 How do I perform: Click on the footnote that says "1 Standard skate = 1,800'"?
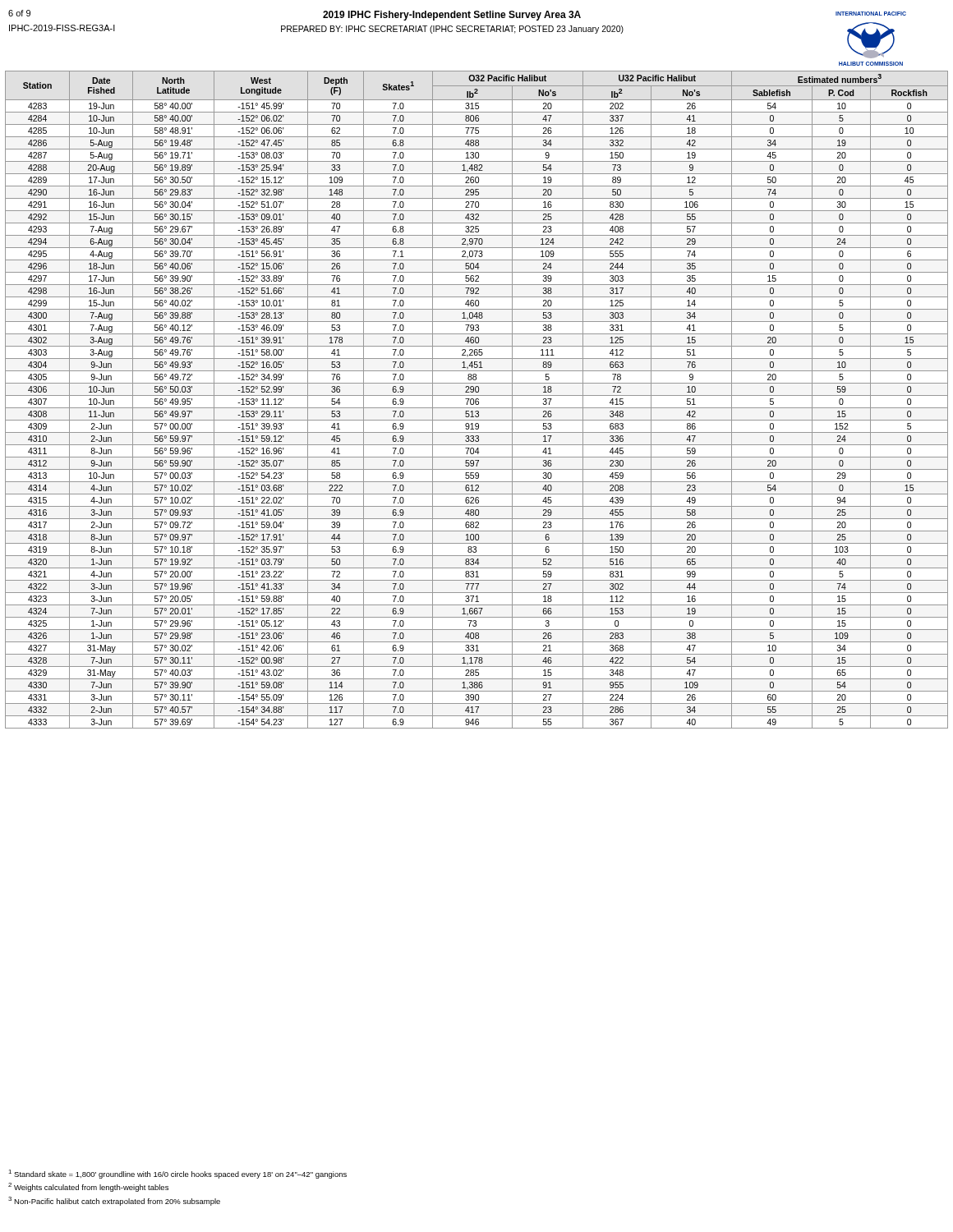click(178, 1187)
